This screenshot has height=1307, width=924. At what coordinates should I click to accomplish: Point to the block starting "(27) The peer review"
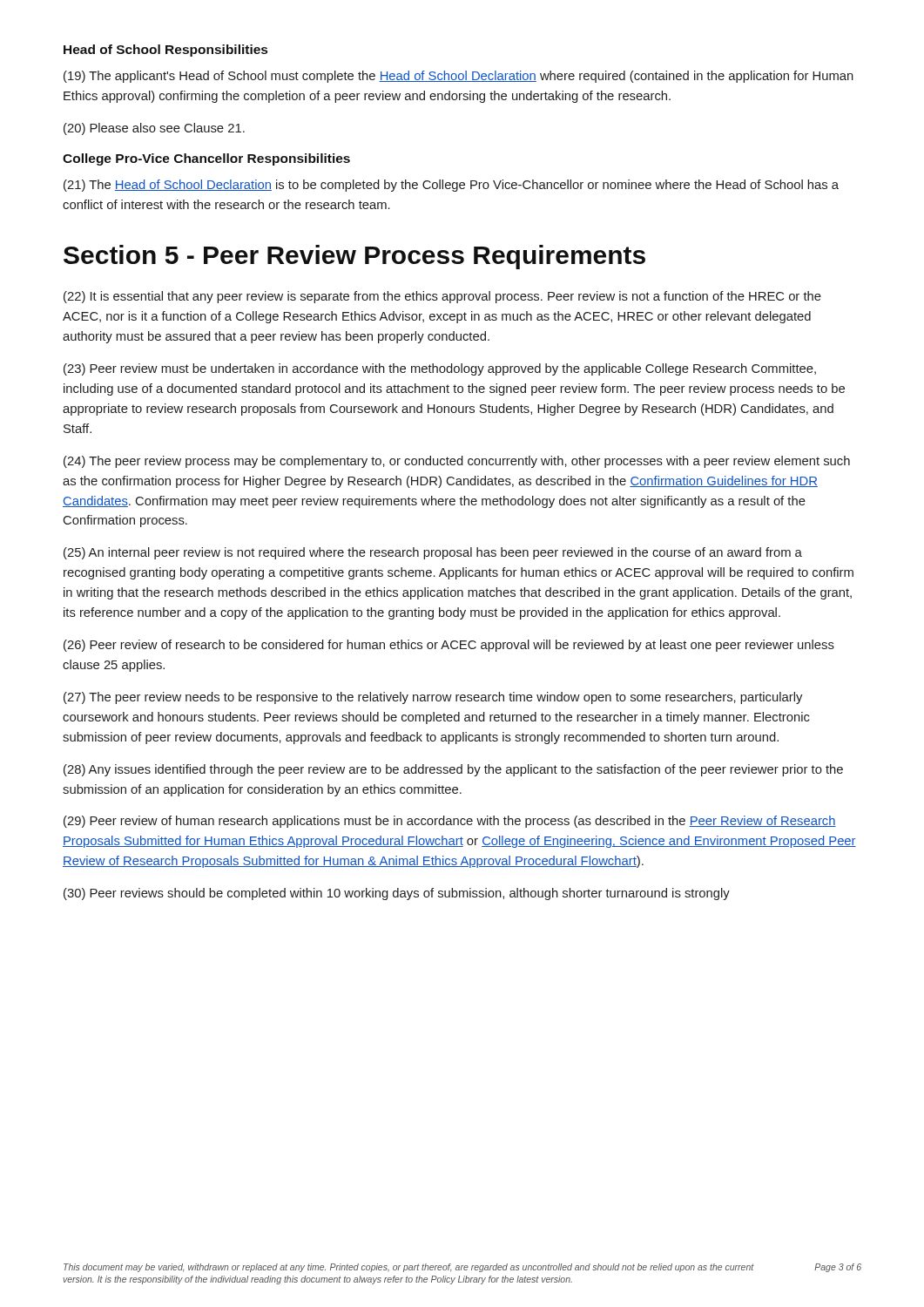pyautogui.click(x=436, y=717)
